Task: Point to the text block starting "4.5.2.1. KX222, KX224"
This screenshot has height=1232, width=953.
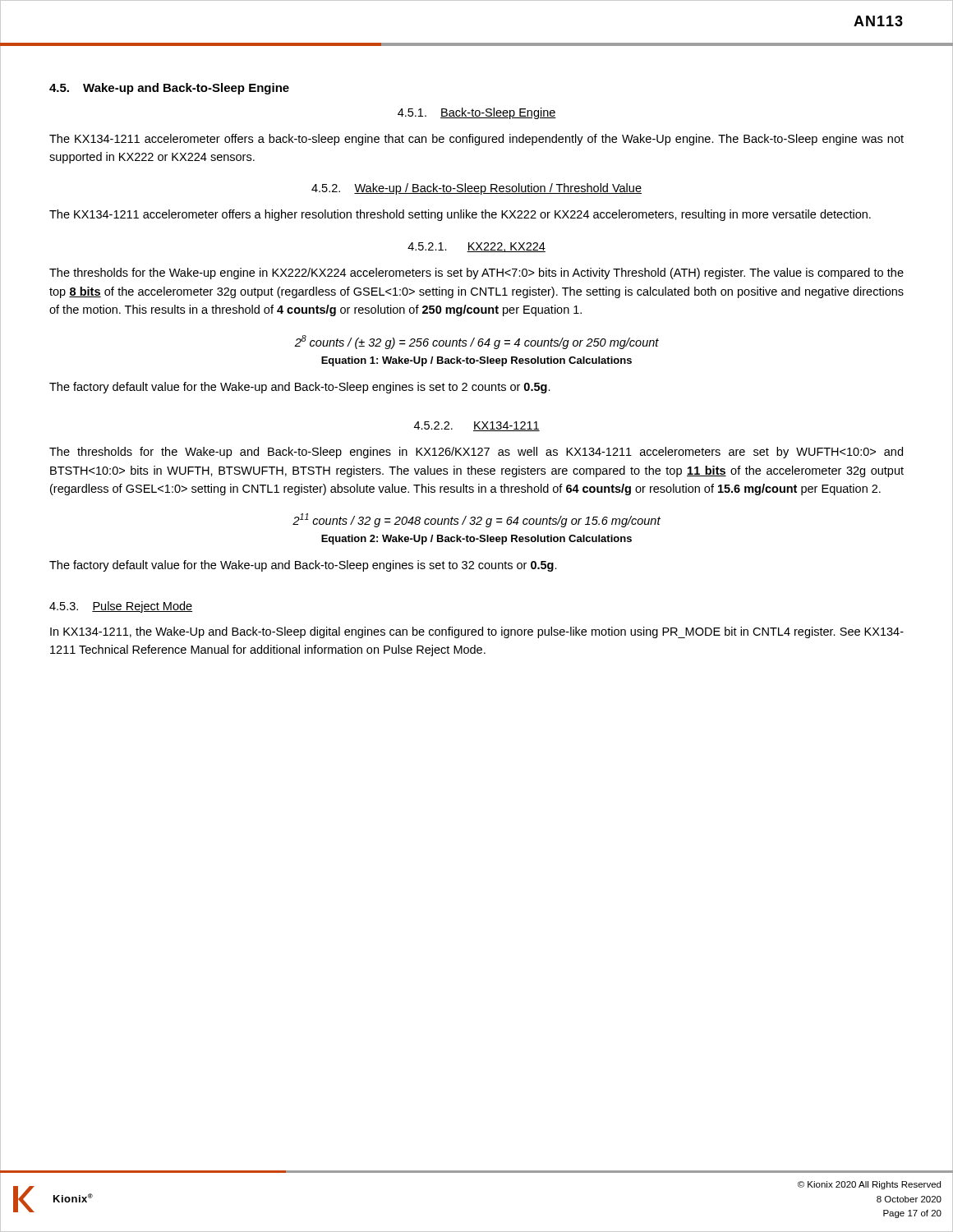Action: pyautogui.click(x=476, y=247)
